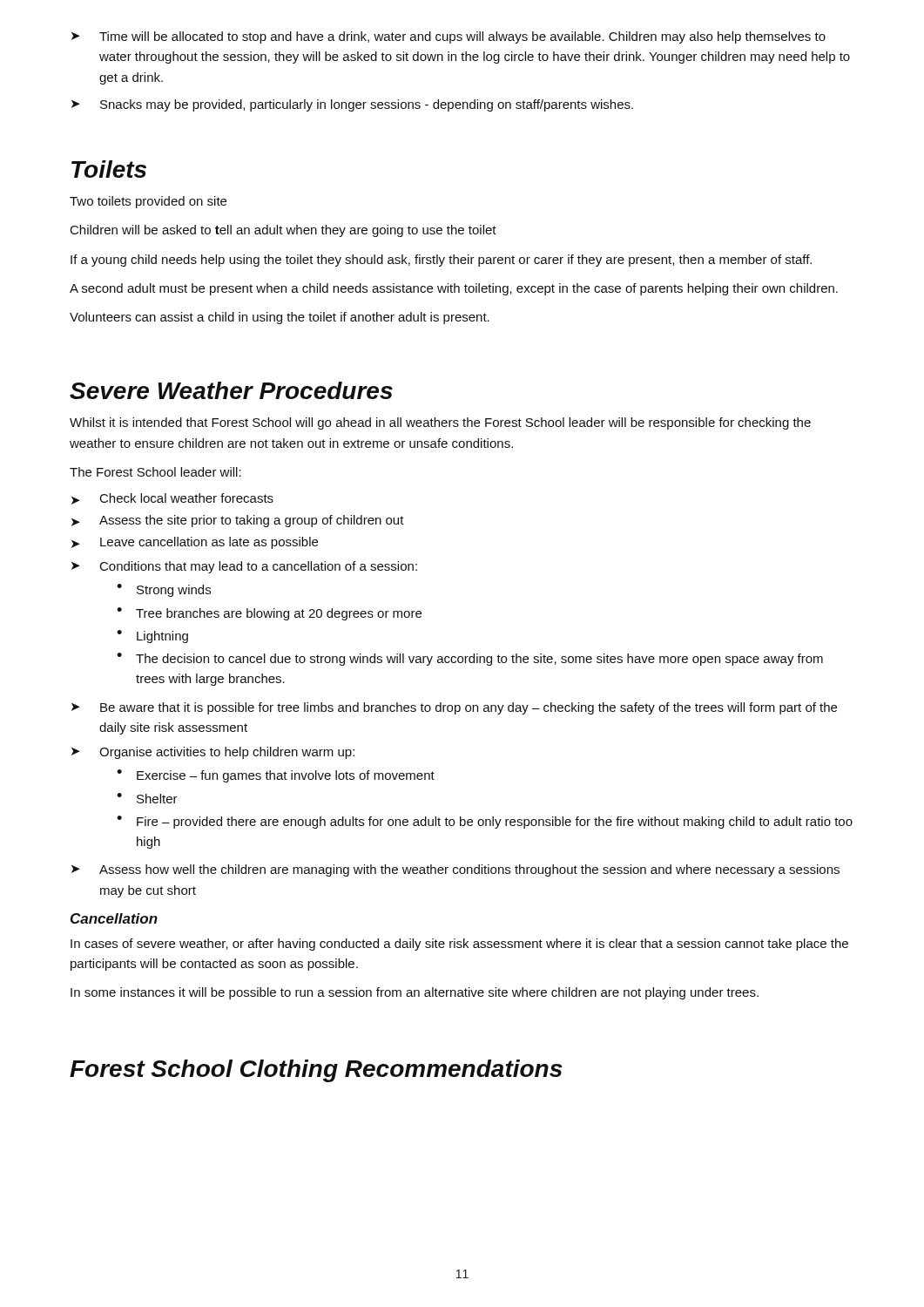Find the list item with the text "➤ Check local"
The width and height of the screenshot is (924, 1307).
coord(172,499)
